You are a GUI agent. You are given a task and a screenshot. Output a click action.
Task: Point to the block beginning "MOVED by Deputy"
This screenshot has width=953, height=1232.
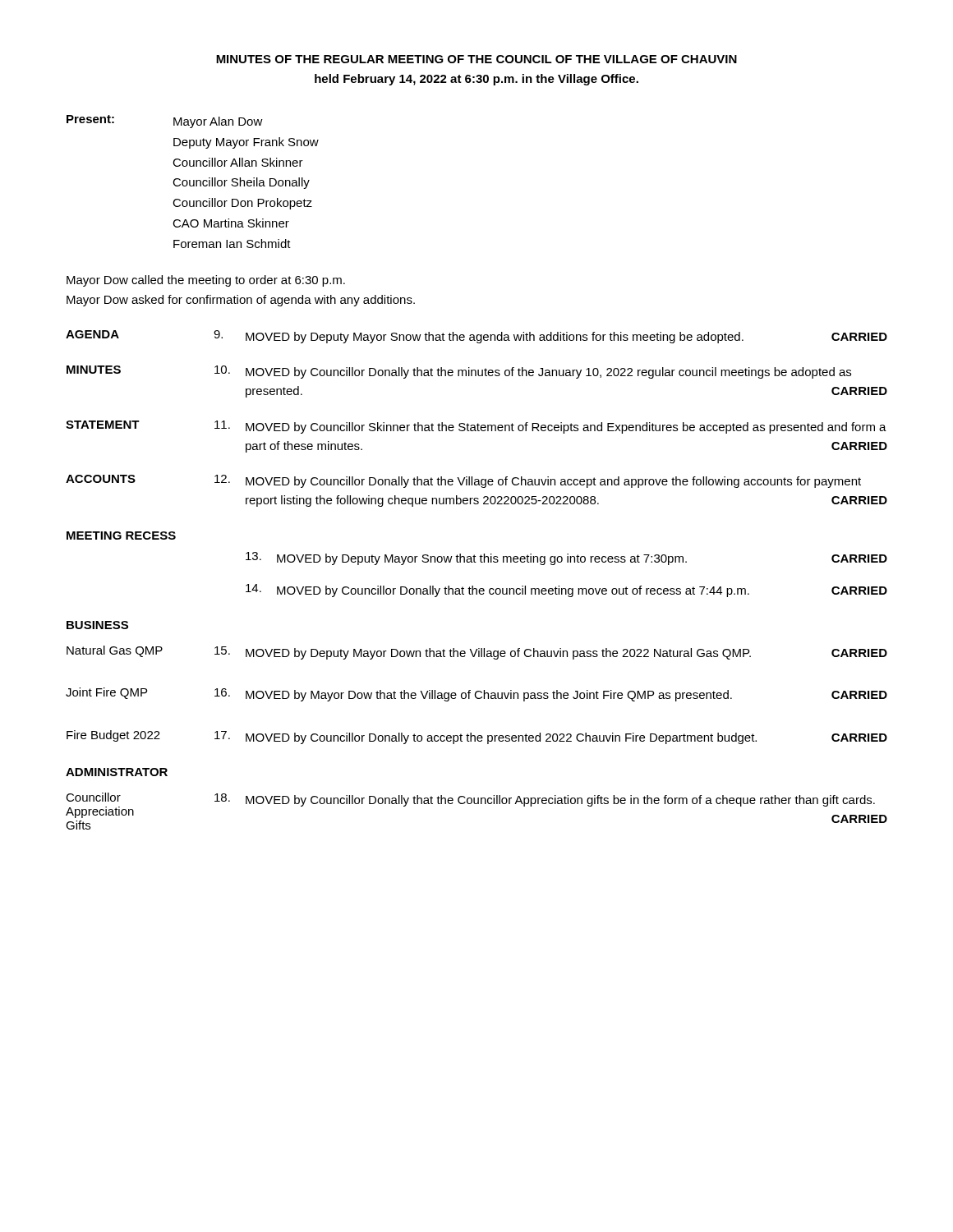click(x=566, y=558)
